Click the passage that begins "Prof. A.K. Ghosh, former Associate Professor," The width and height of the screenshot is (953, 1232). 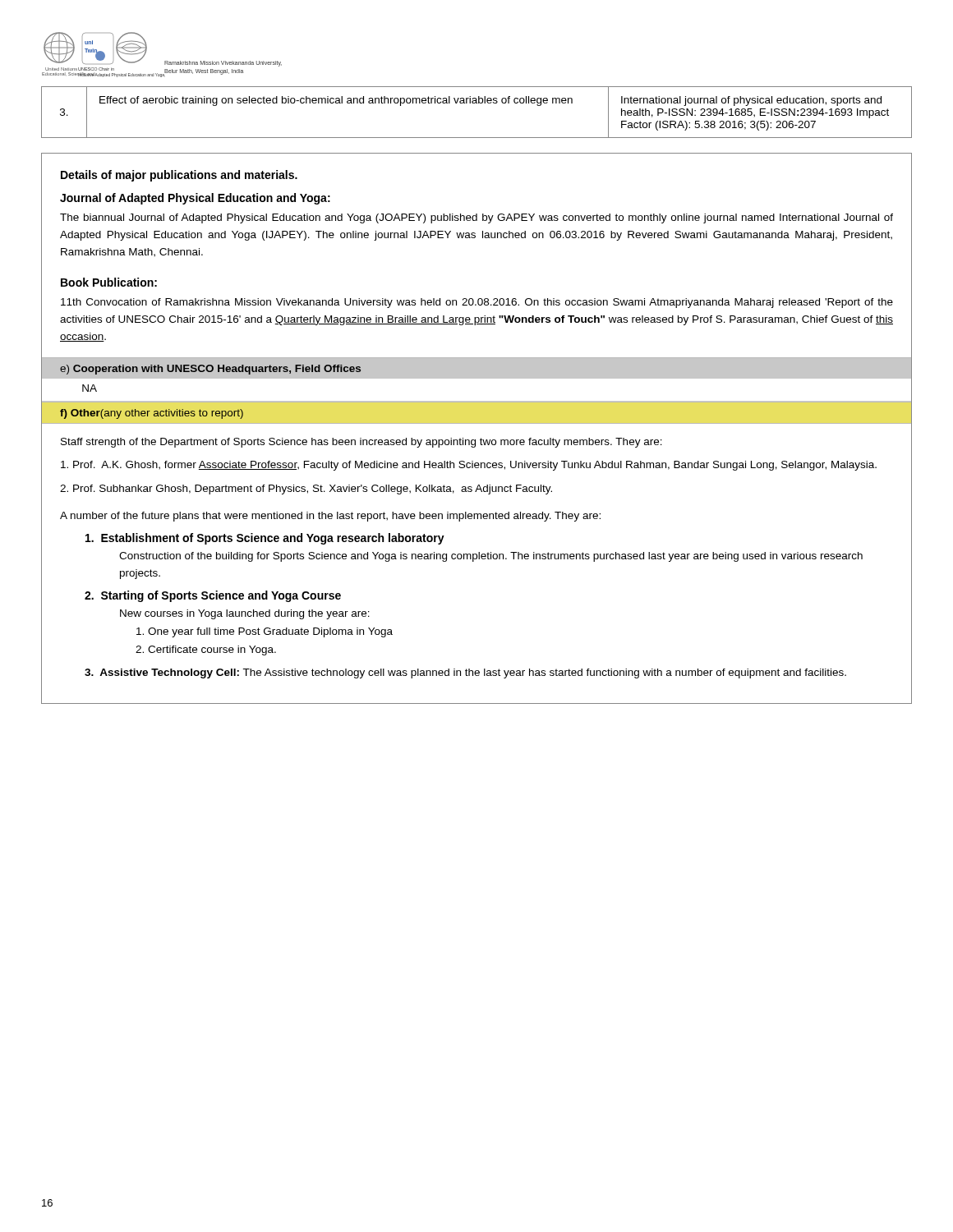coord(469,465)
